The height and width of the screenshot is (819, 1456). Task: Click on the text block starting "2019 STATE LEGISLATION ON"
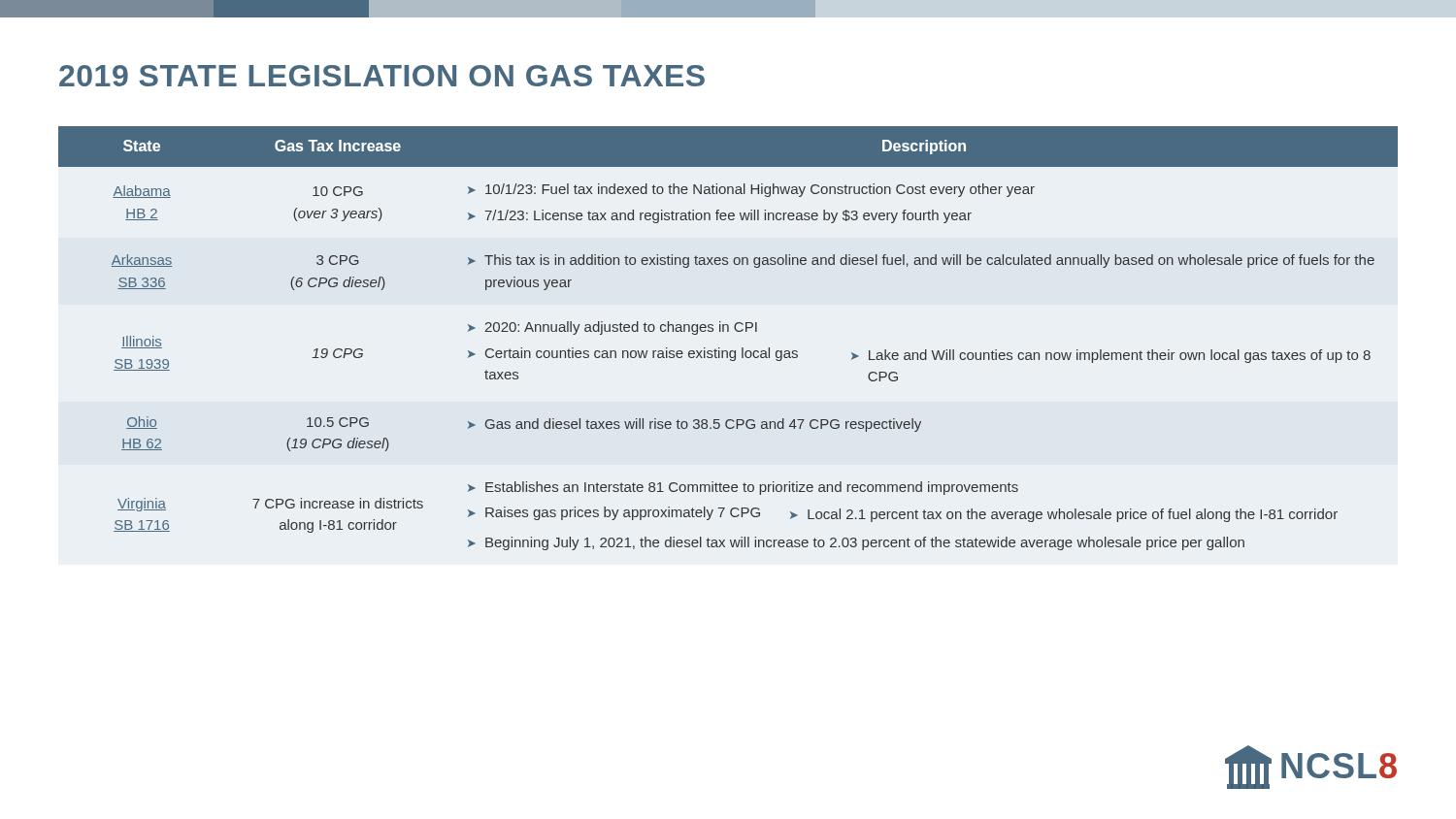click(495, 76)
